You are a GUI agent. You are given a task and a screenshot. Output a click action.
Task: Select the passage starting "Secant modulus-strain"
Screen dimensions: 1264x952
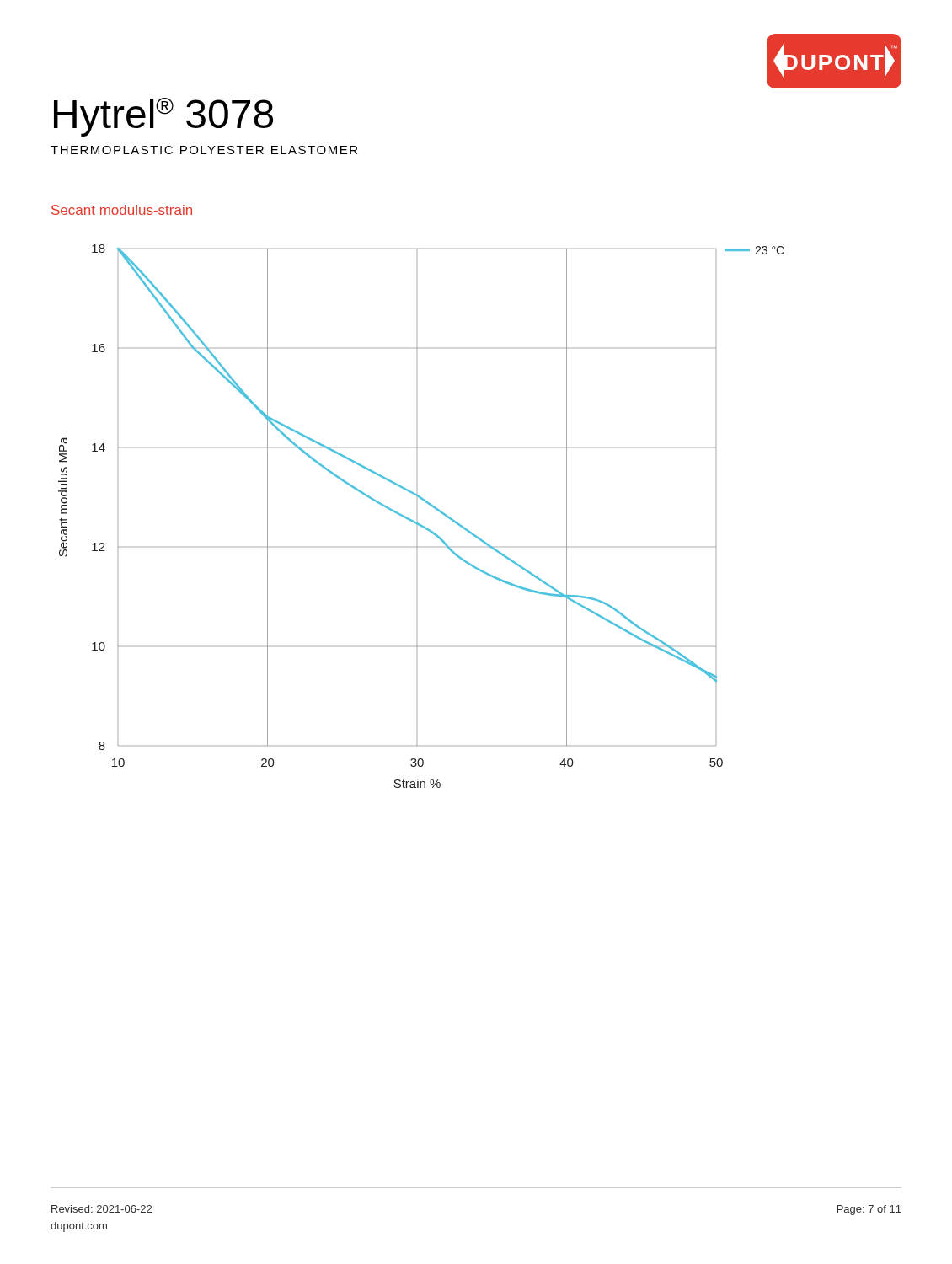pyautogui.click(x=122, y=210)
